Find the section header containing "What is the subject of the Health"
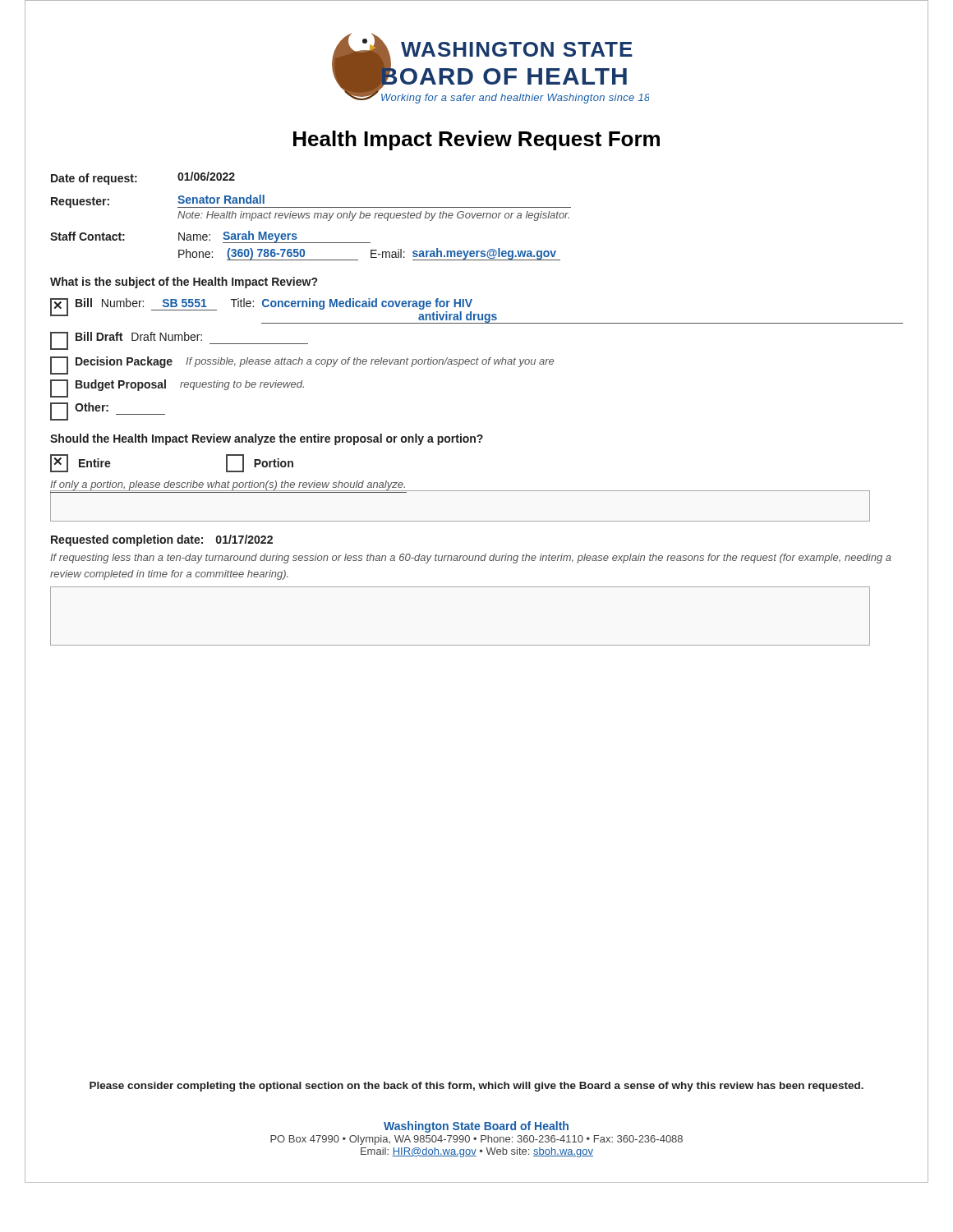Screen dimensions: 1232x953 (x=184, y=282)
